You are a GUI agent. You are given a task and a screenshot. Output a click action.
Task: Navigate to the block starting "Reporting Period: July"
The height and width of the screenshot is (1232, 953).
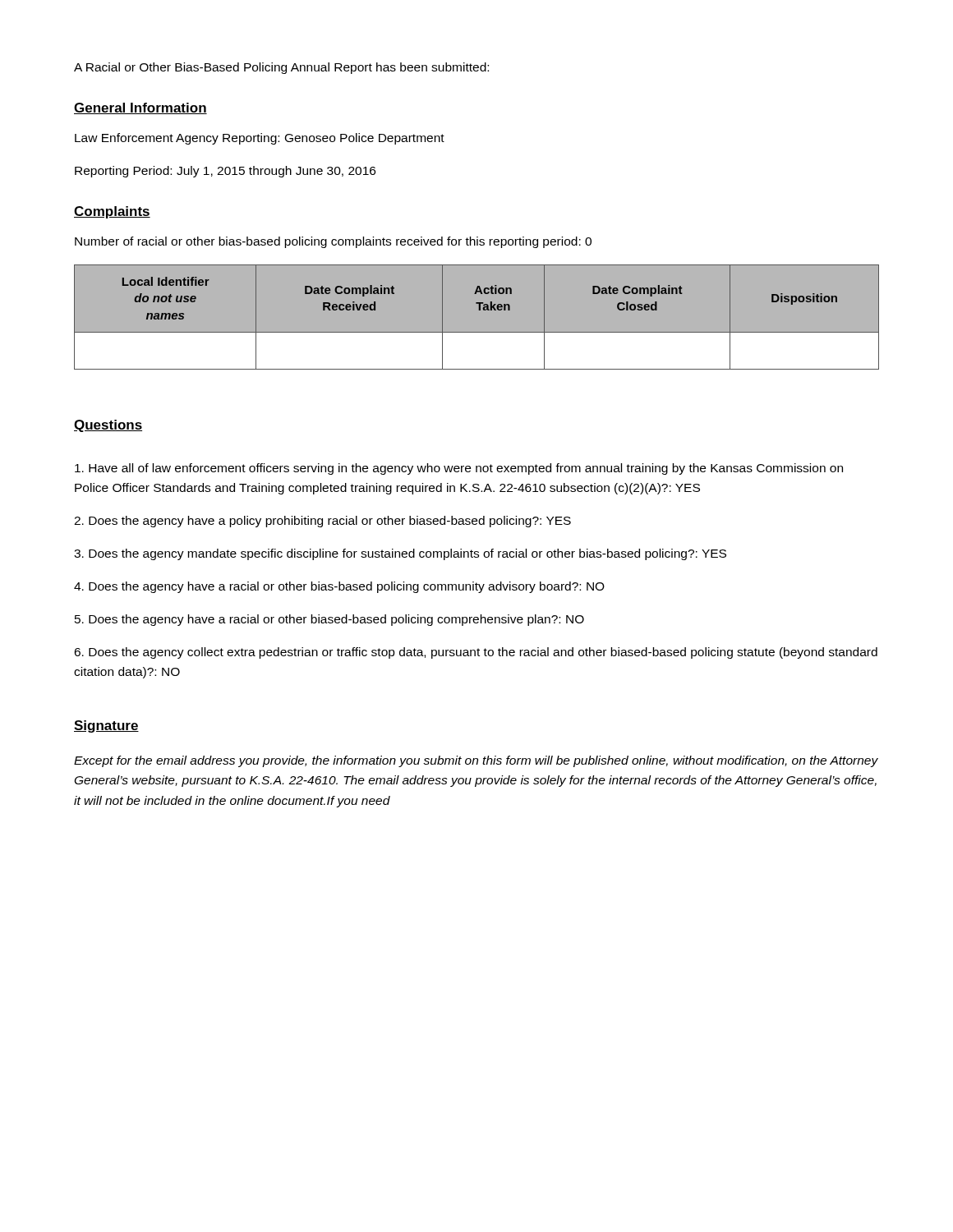[x=225, y=170]
